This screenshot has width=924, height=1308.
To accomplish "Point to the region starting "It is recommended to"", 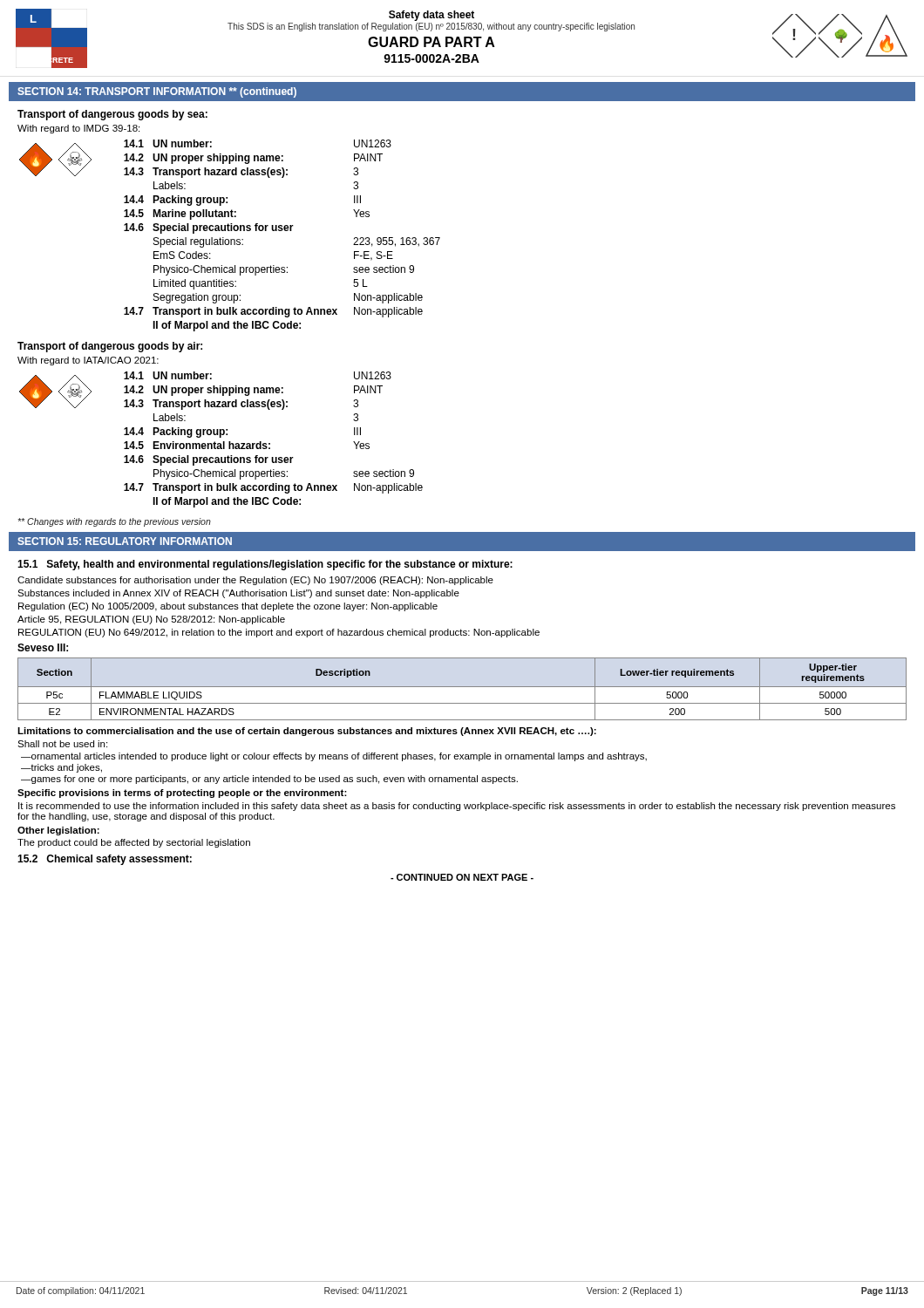I will [457, 811].
